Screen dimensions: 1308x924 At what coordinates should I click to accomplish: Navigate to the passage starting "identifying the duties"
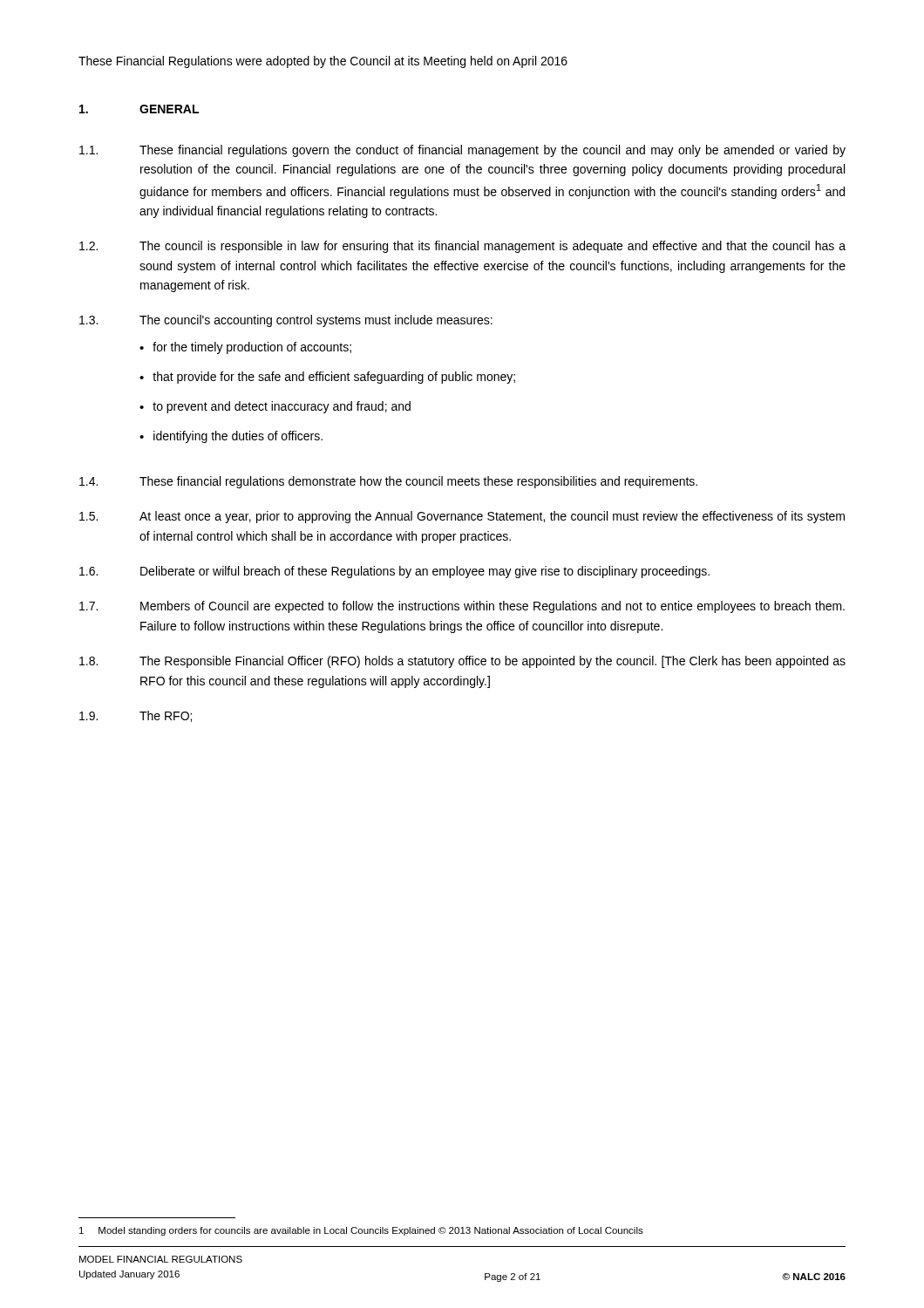point(238,436)
